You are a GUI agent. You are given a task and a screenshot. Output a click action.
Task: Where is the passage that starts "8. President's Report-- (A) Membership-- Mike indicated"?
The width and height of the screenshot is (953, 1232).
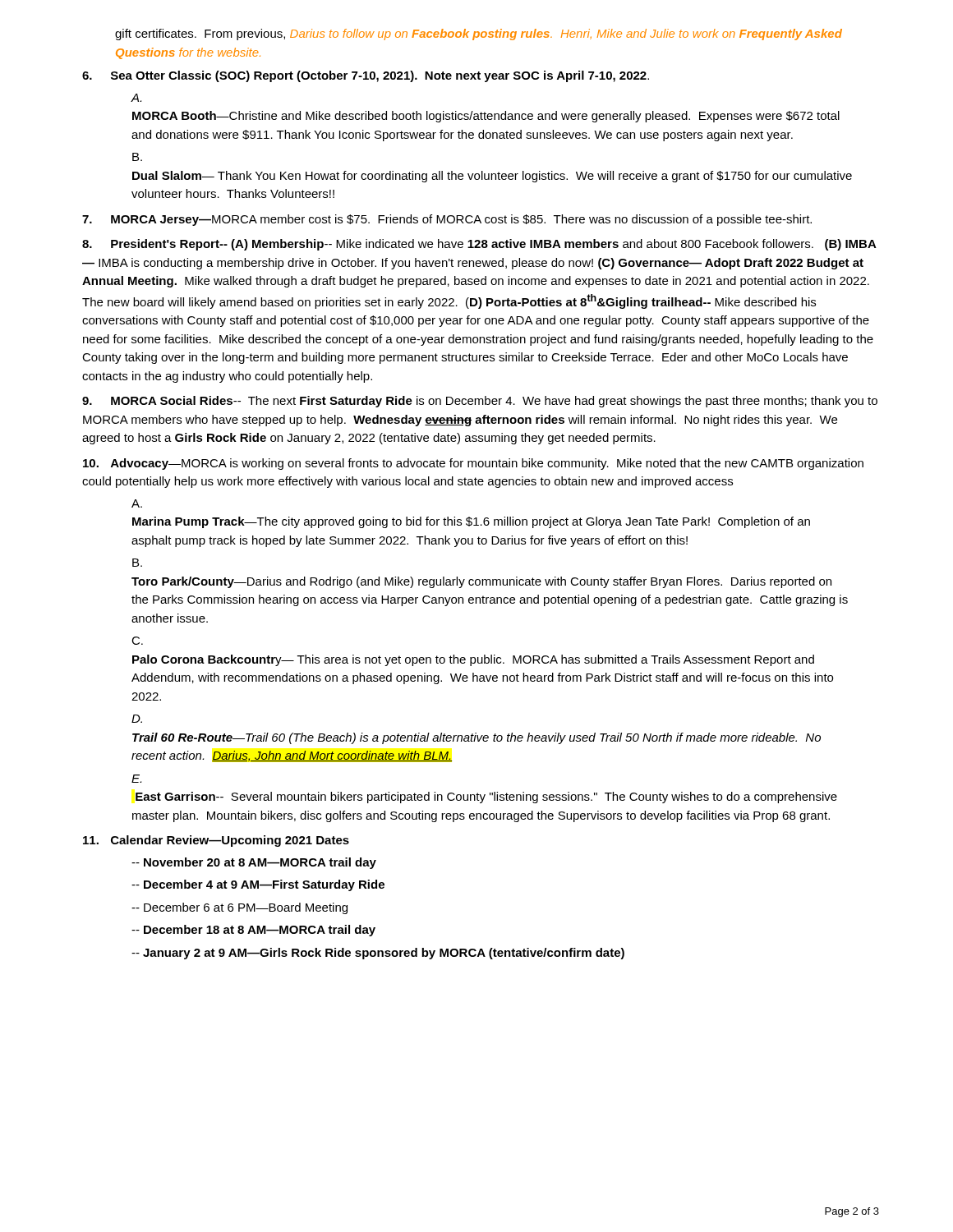point(479,309)
